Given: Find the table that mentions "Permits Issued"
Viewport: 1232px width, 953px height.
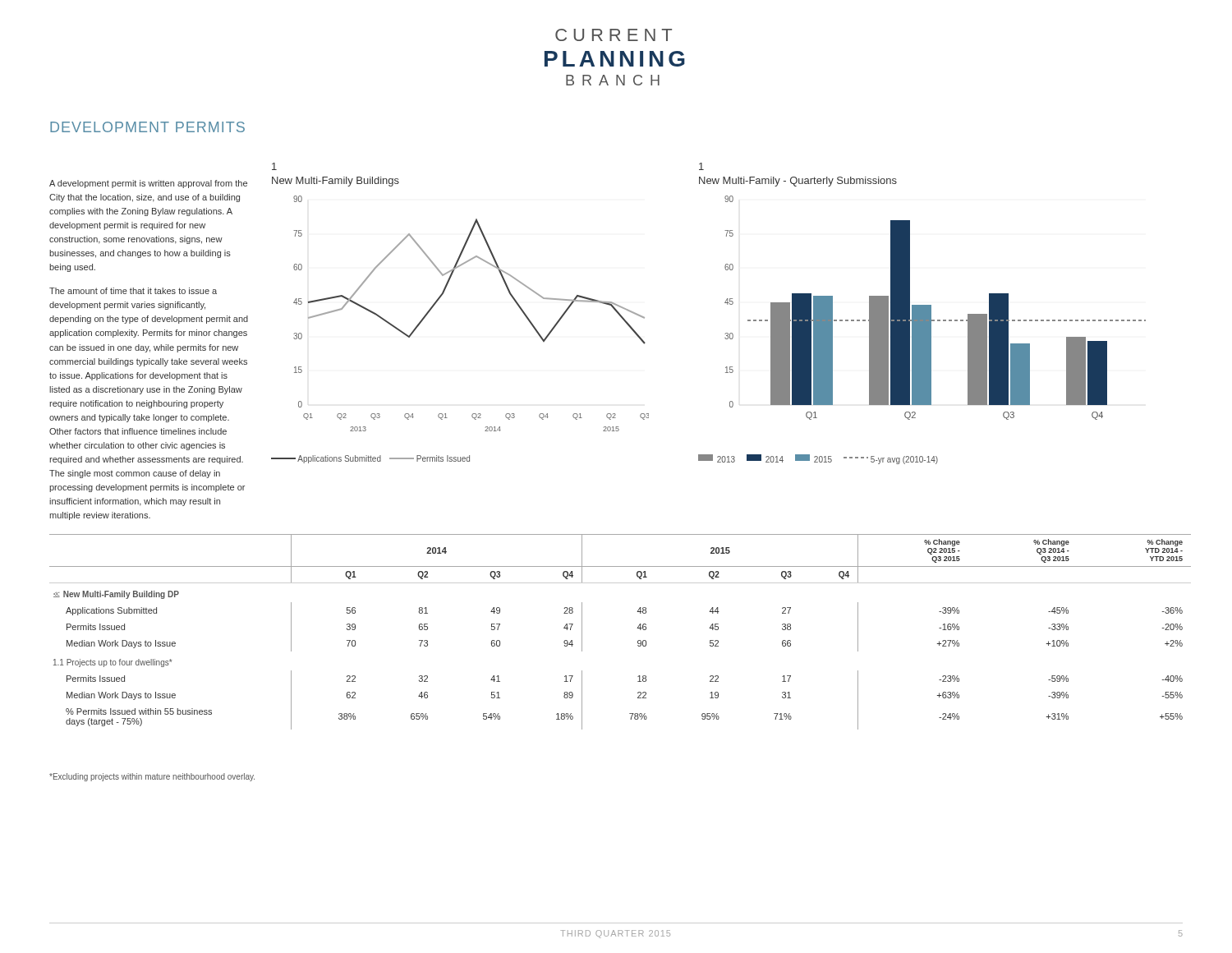Looking at the screenshot, I should coord(620,632).
